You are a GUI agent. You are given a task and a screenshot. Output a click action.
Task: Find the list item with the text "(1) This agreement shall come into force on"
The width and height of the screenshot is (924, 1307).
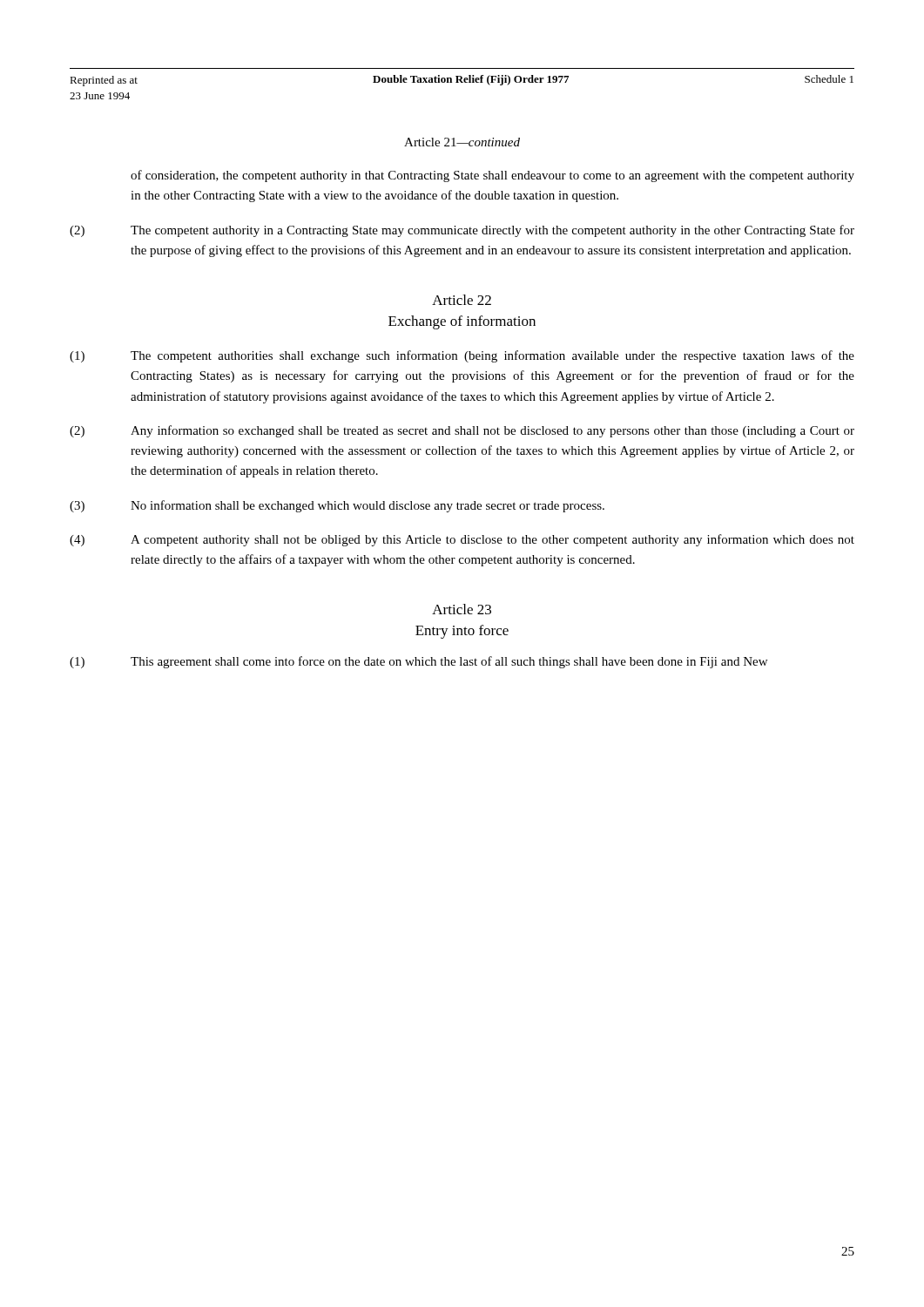[x=462, y=662]
